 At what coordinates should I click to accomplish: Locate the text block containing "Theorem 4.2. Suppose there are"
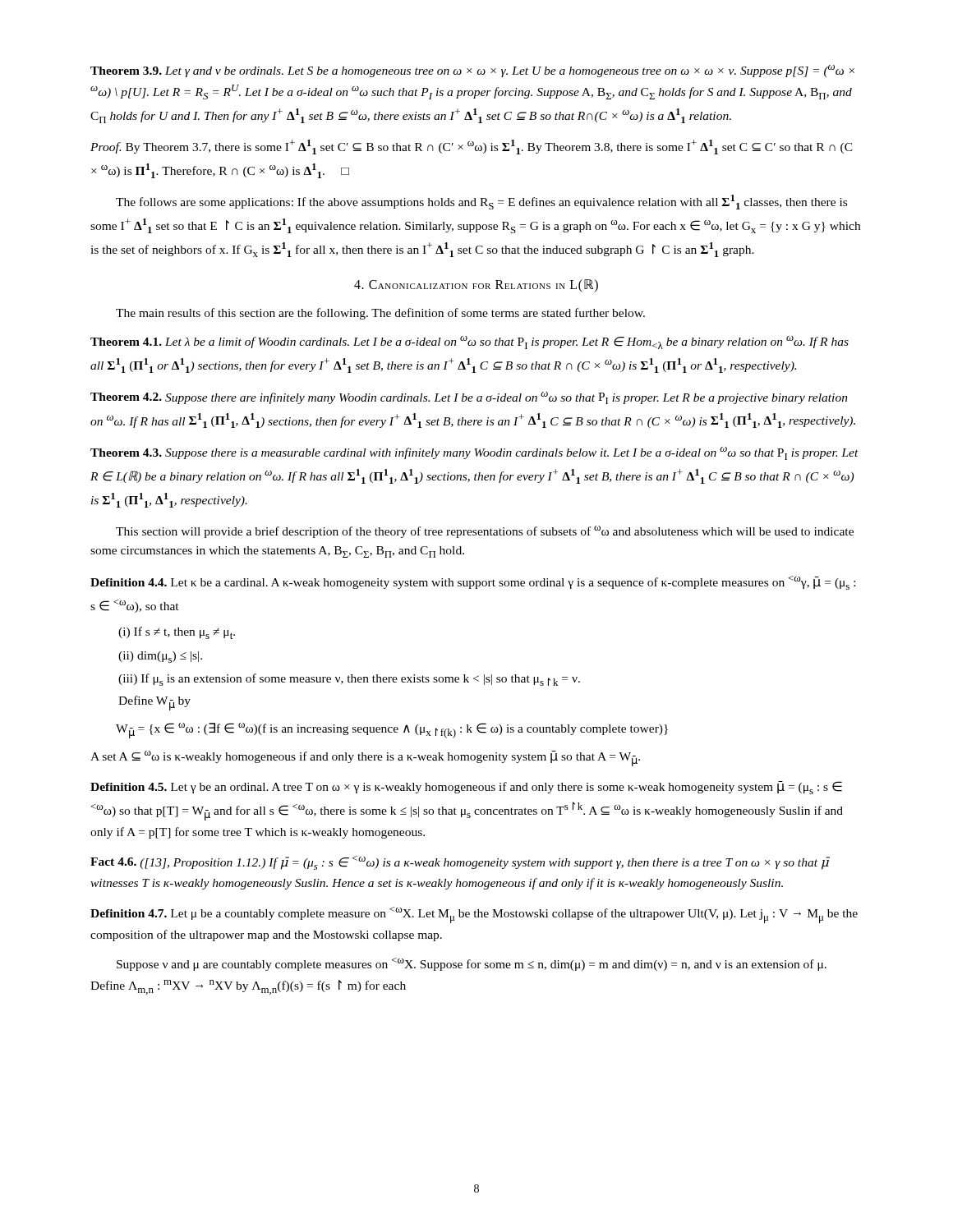click(x=473, y=409)
